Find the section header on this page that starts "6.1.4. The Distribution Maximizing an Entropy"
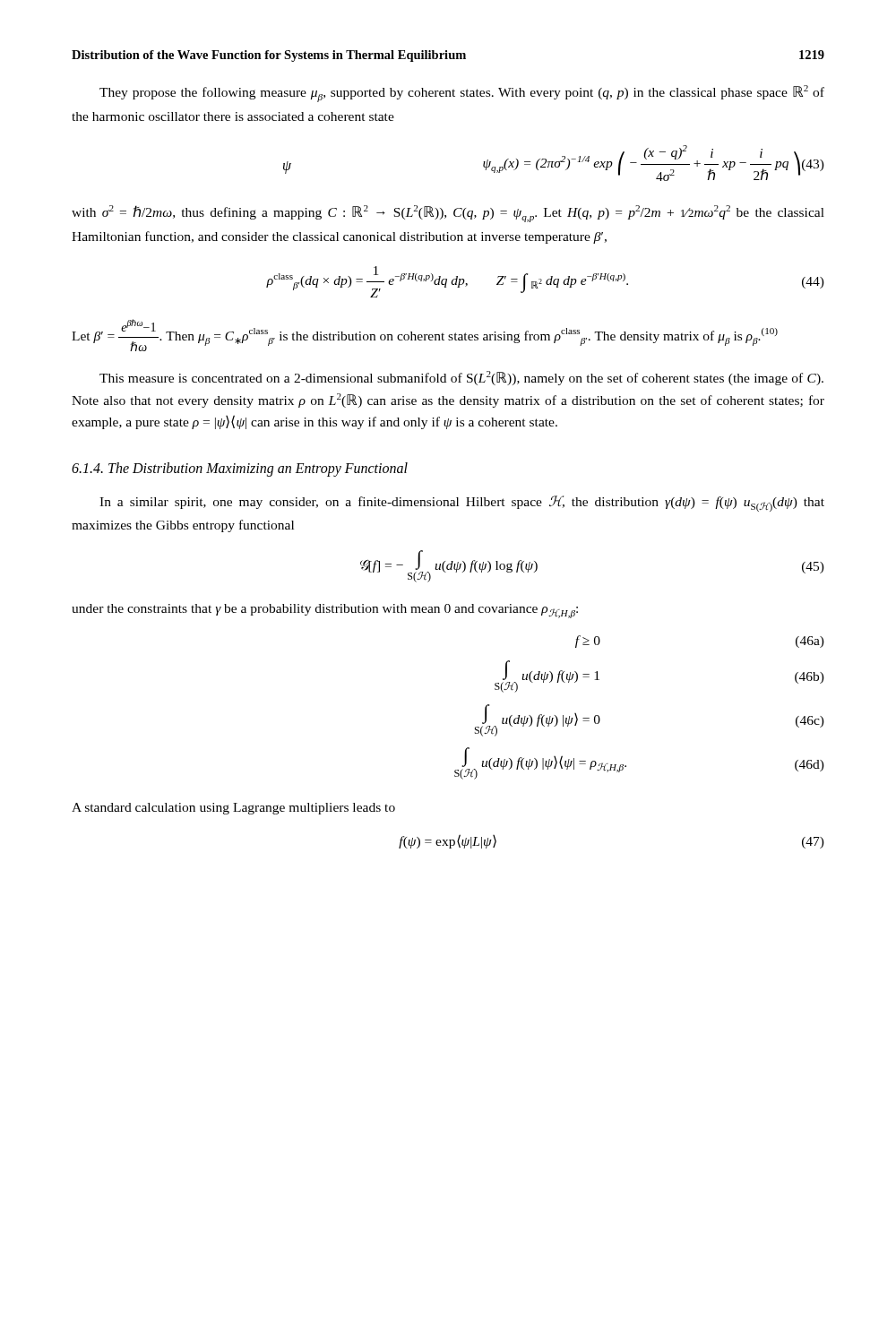Image resolution: width=896 pixels, height=1344 pixels. 240,470
